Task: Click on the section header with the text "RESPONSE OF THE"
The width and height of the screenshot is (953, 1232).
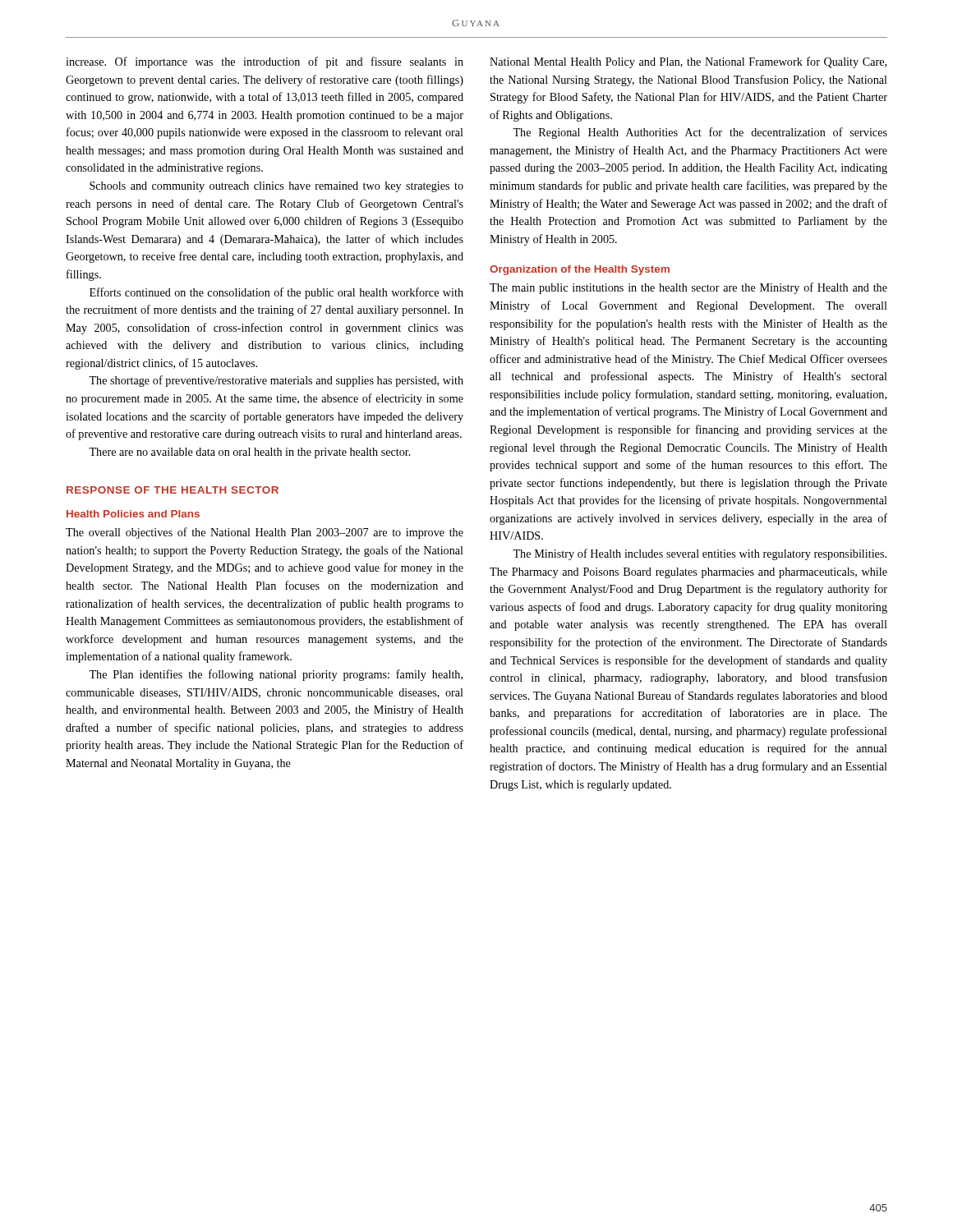Action: pos(173,490)
